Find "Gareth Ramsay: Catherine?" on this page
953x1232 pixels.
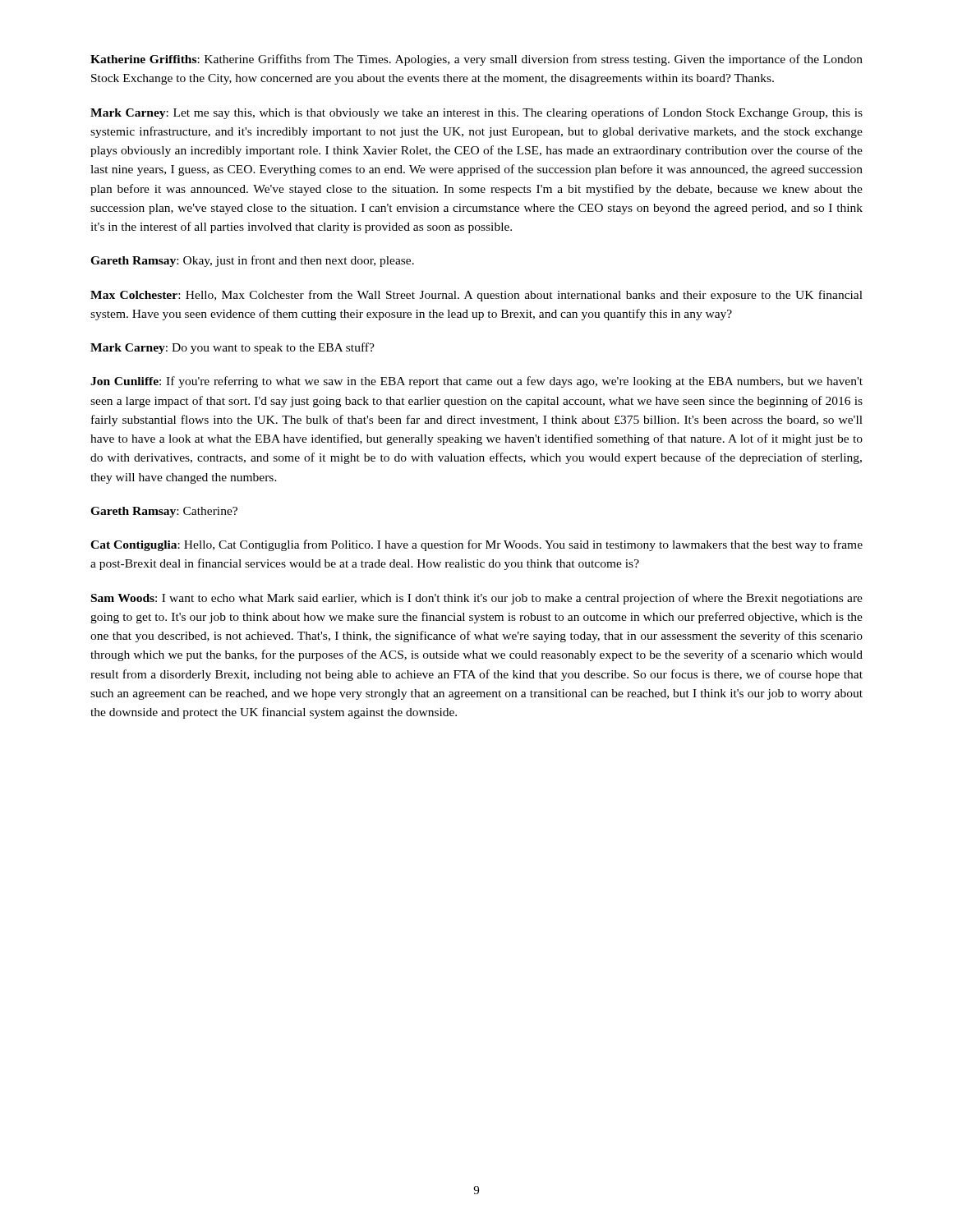164,510
